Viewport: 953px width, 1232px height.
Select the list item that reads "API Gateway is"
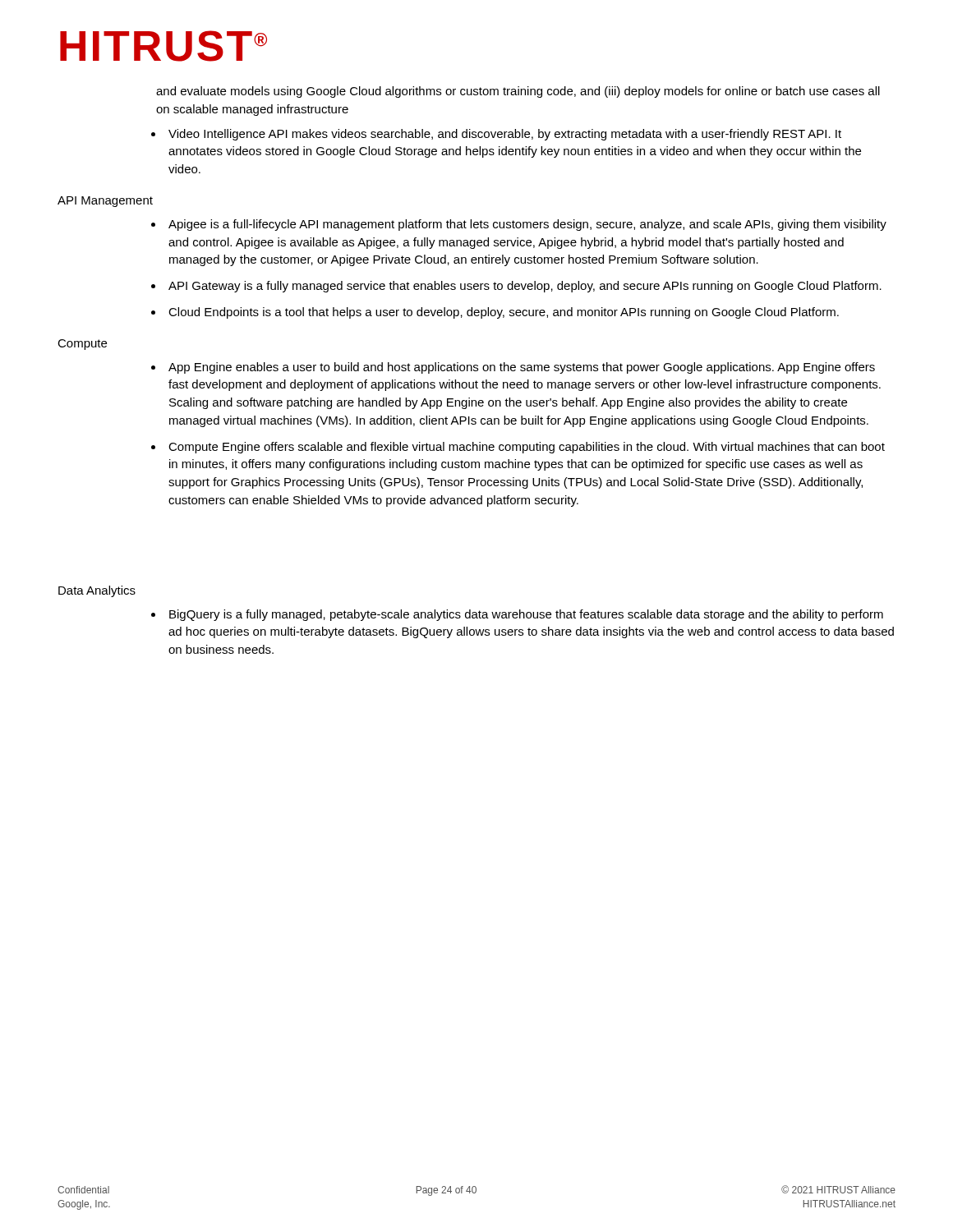[525, 285]
